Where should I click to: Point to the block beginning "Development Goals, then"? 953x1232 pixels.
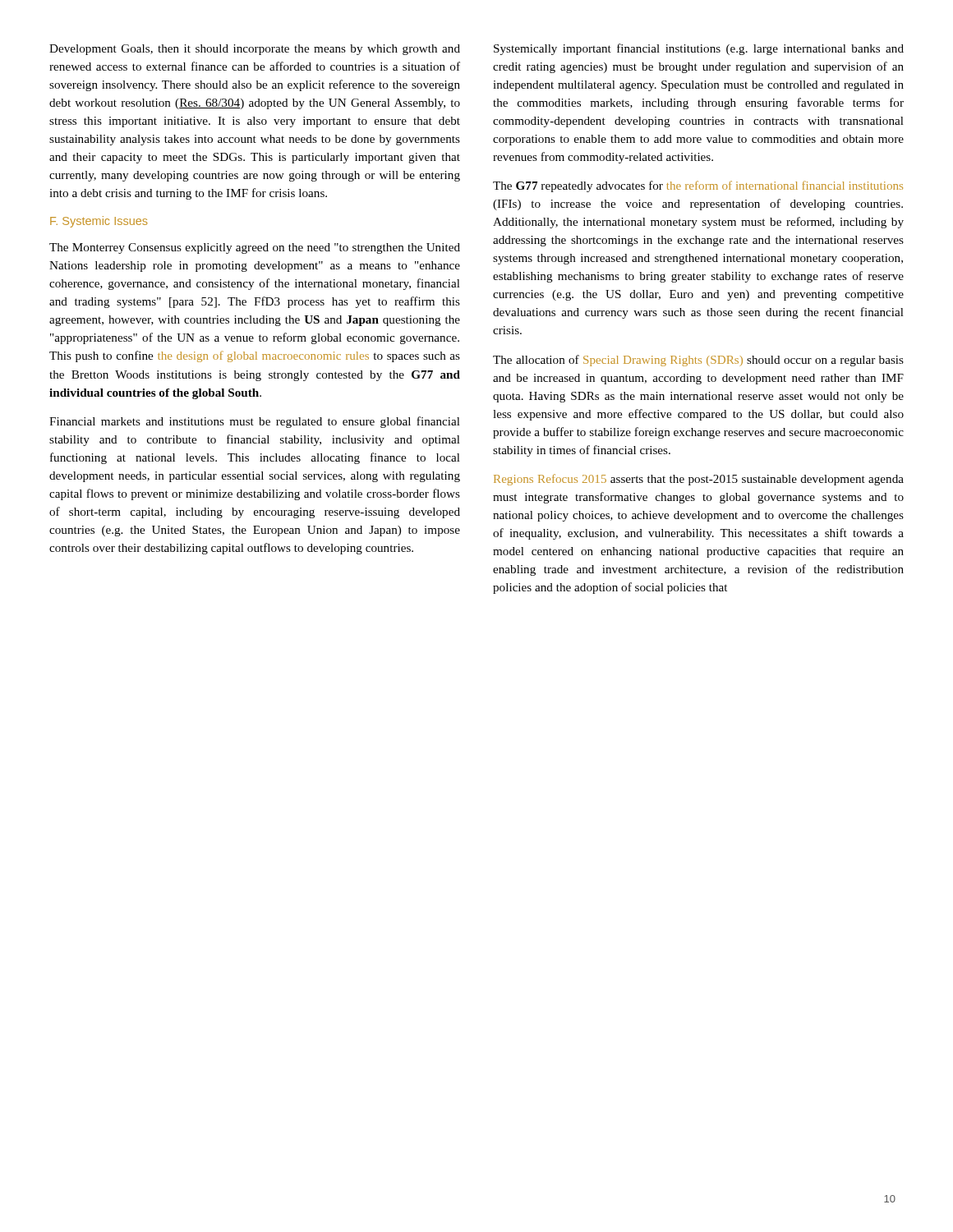coord(255,121)
